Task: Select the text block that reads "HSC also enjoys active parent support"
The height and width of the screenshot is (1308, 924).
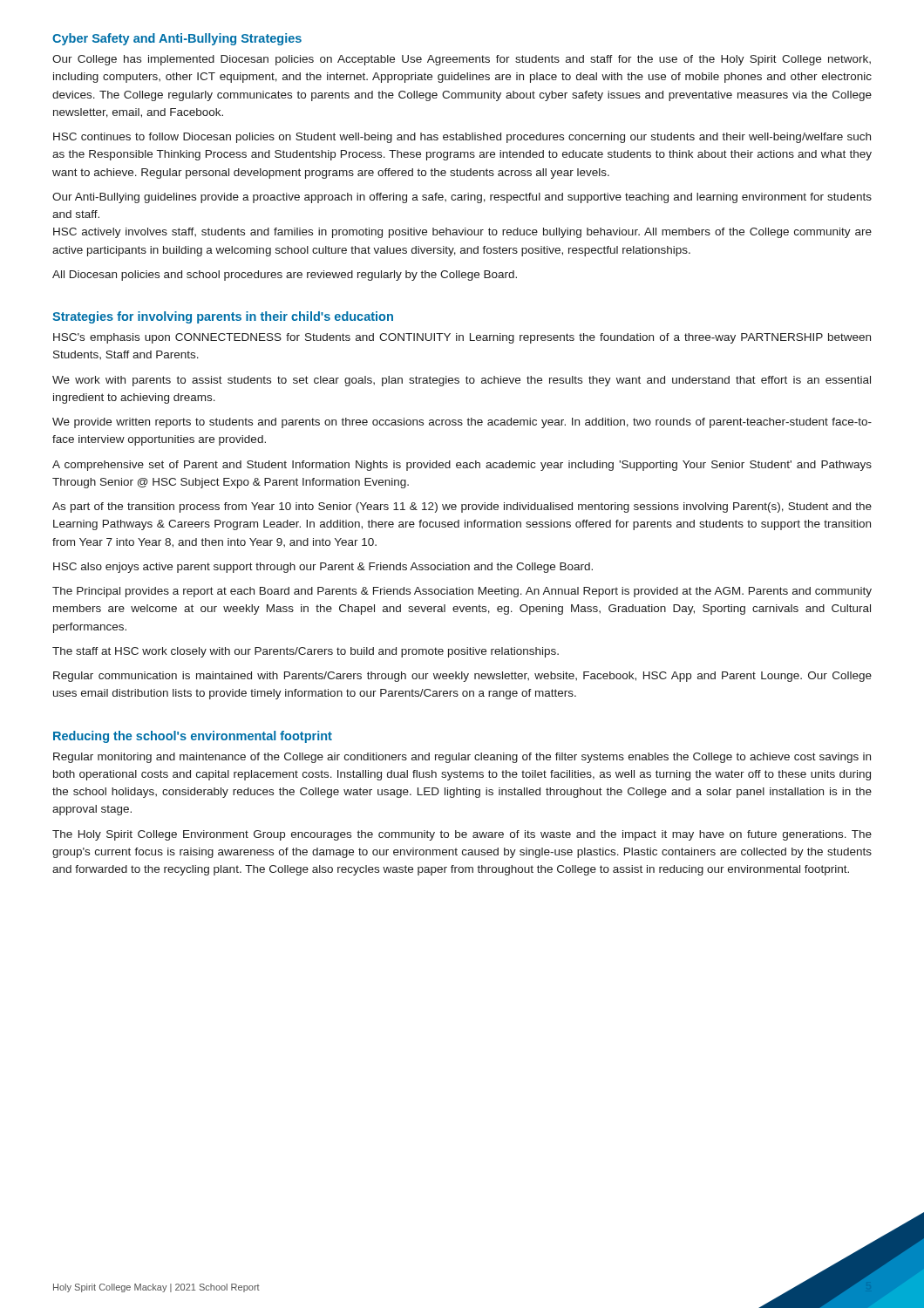Action: 323,566
